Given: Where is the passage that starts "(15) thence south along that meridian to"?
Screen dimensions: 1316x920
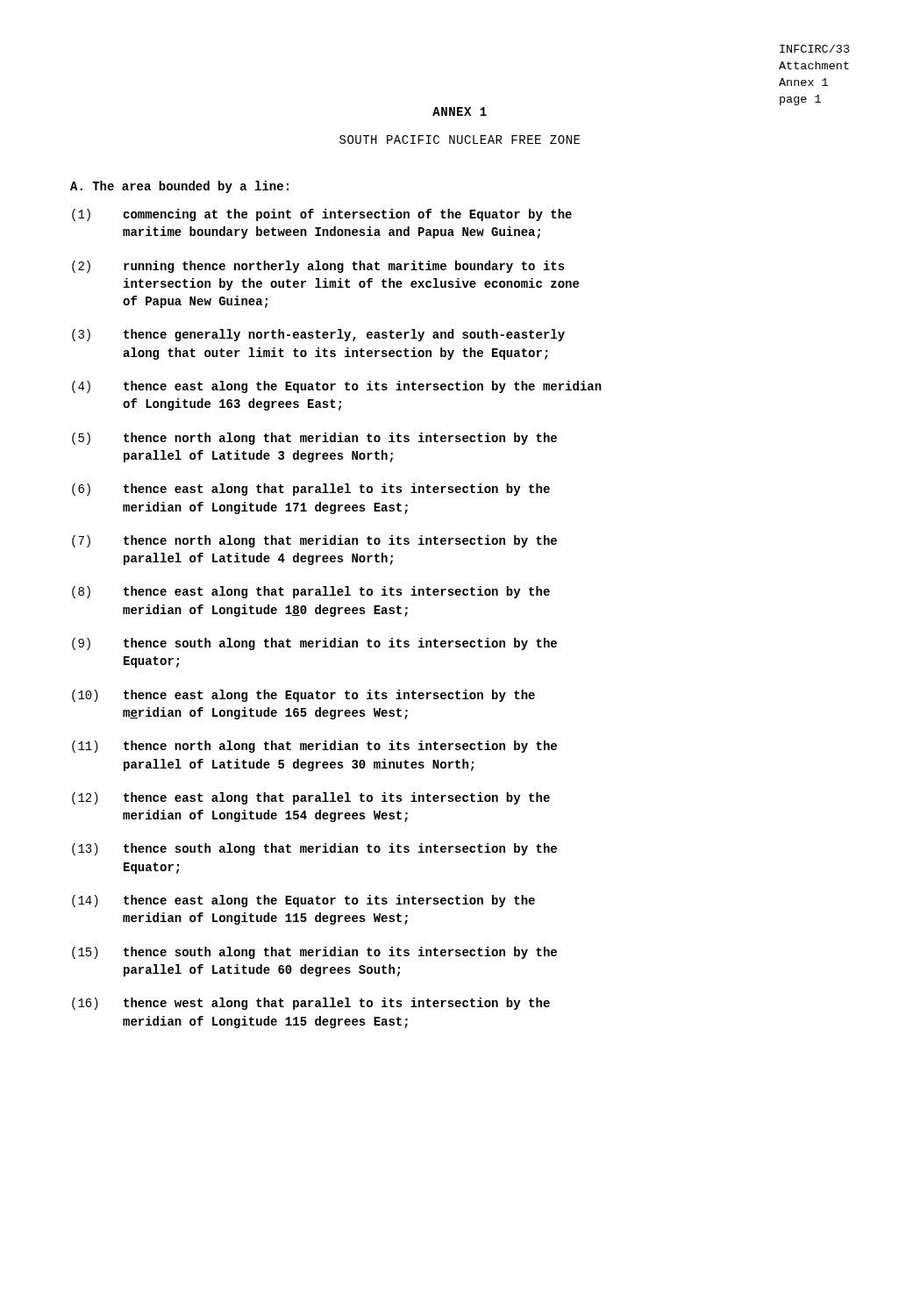Looking at the screenshot, I should (447, 961).
